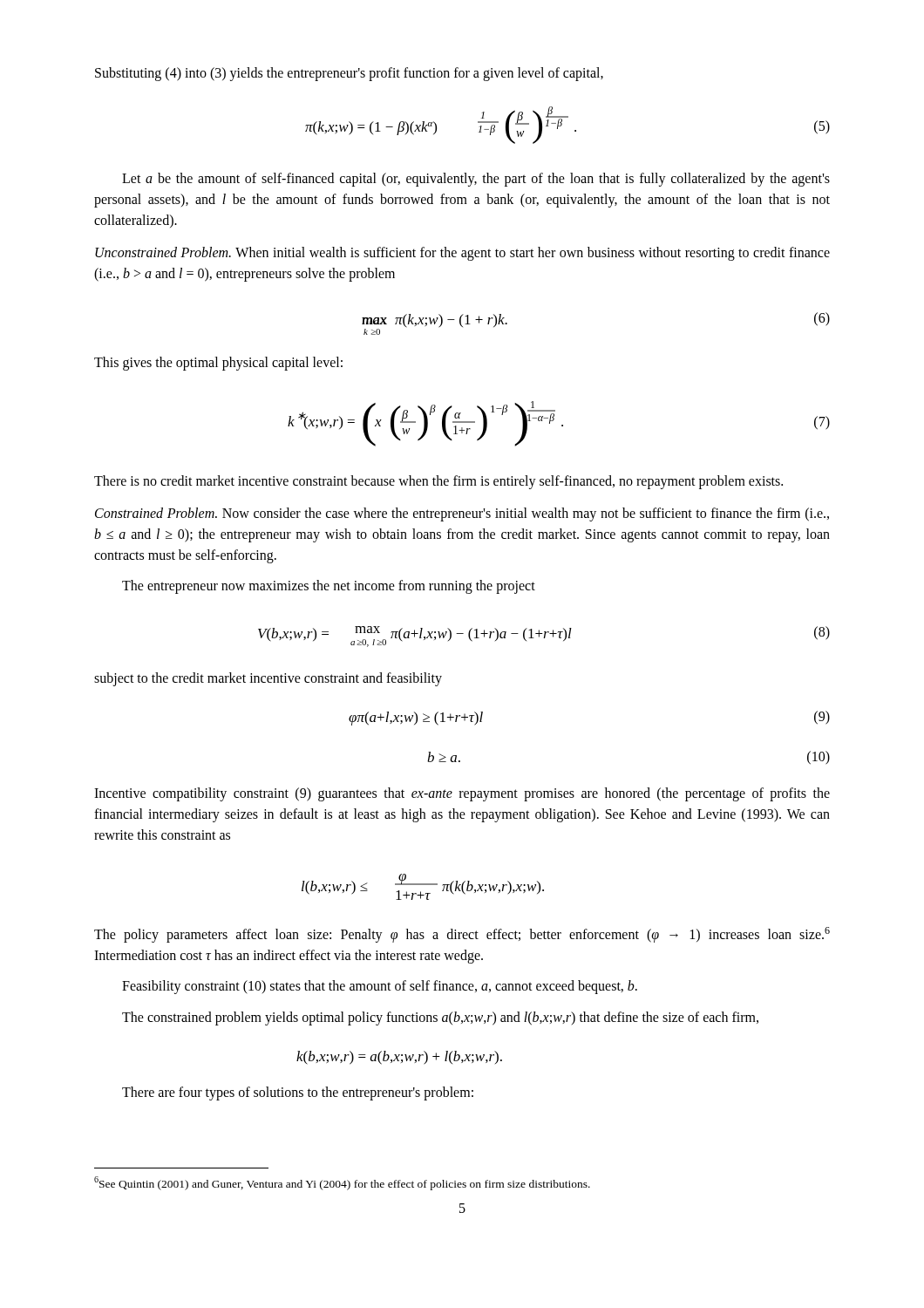Point to the block beginning "Feasibility constraint (10) states that the"
Screen dimensions: 1308x924
[462, 1002]
